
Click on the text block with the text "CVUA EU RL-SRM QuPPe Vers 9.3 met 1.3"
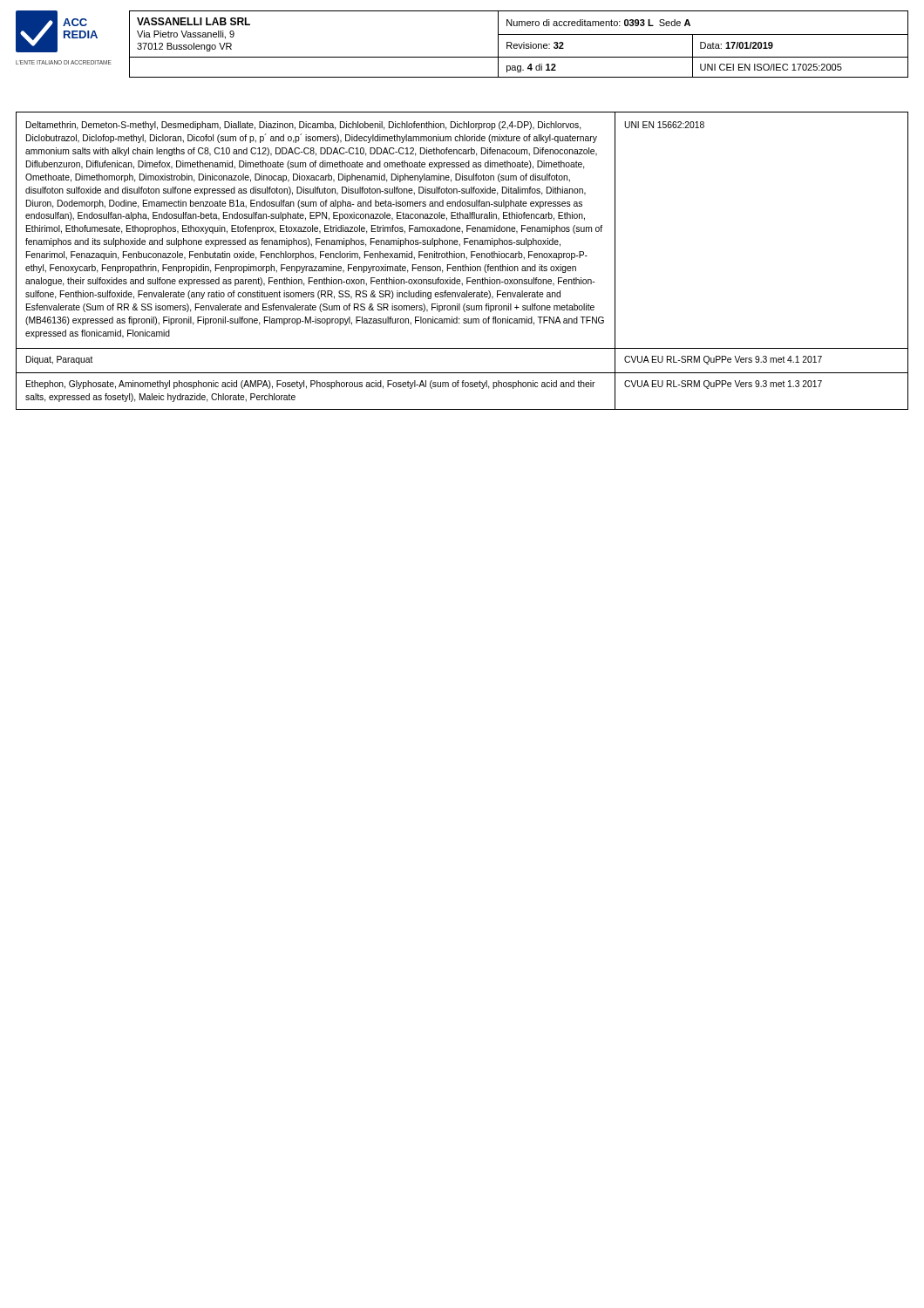(723, 384)
